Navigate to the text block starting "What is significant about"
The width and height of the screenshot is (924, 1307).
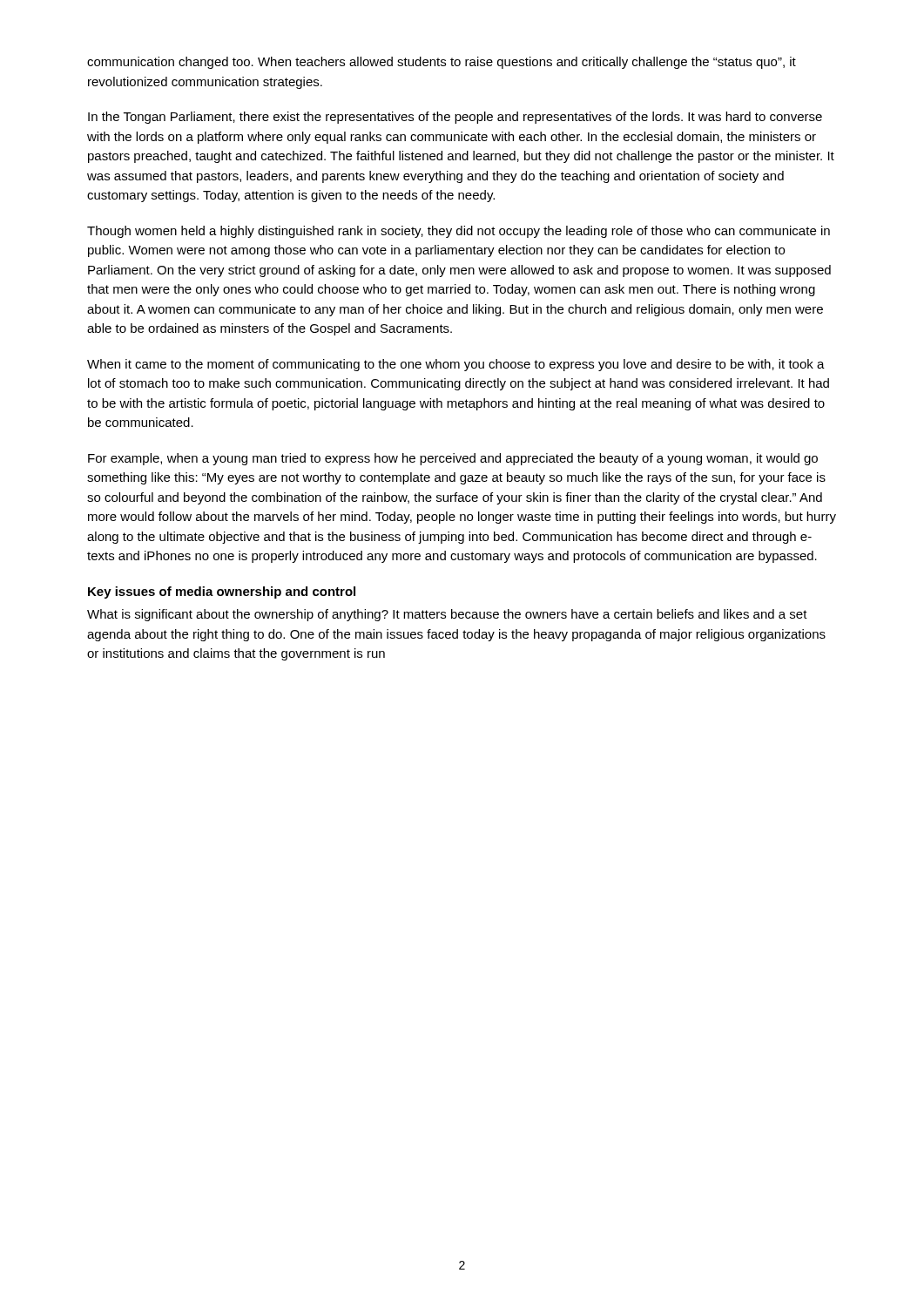[x=456, y=633]
